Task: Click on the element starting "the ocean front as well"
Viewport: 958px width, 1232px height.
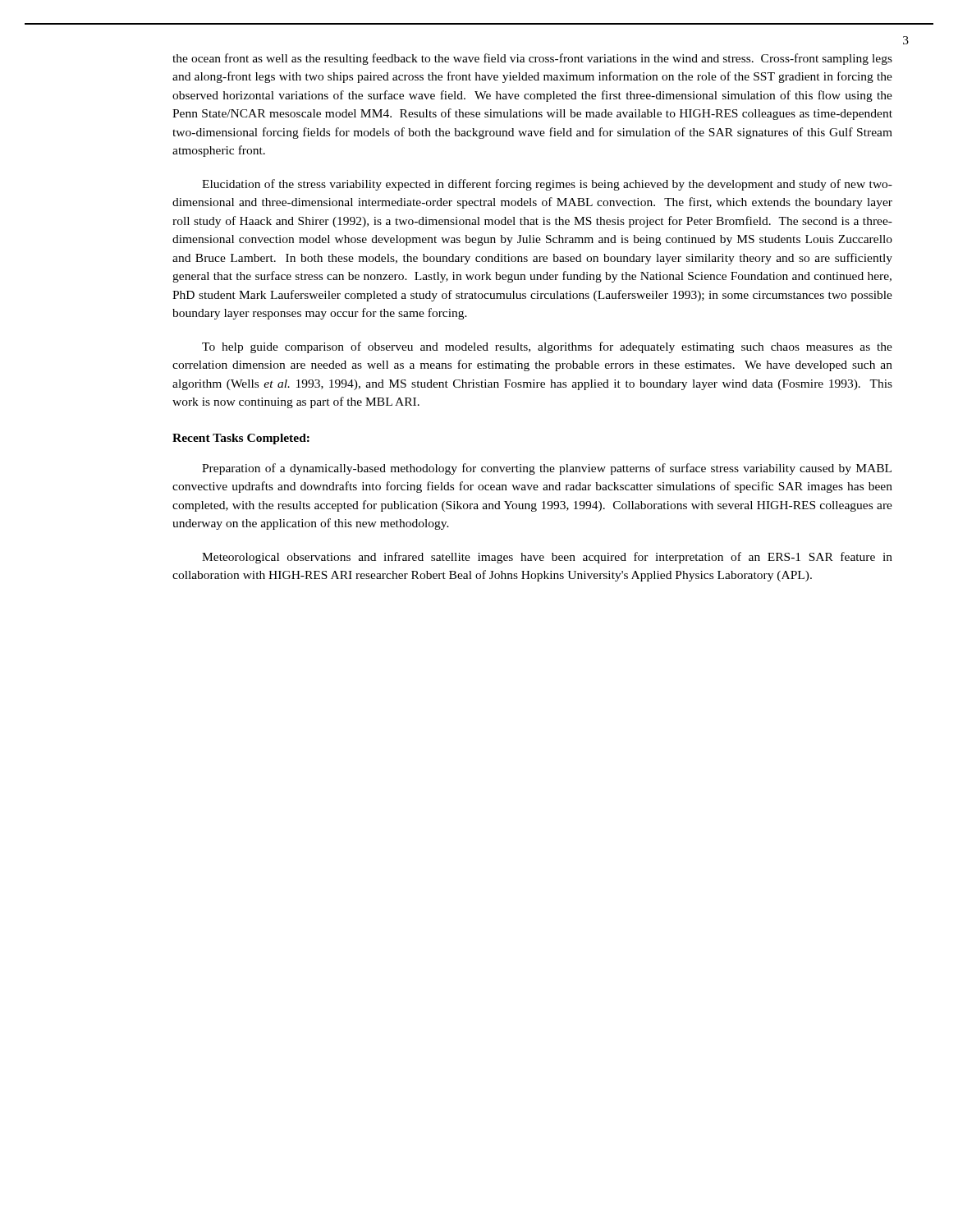Action: click(x=532, y=104)
